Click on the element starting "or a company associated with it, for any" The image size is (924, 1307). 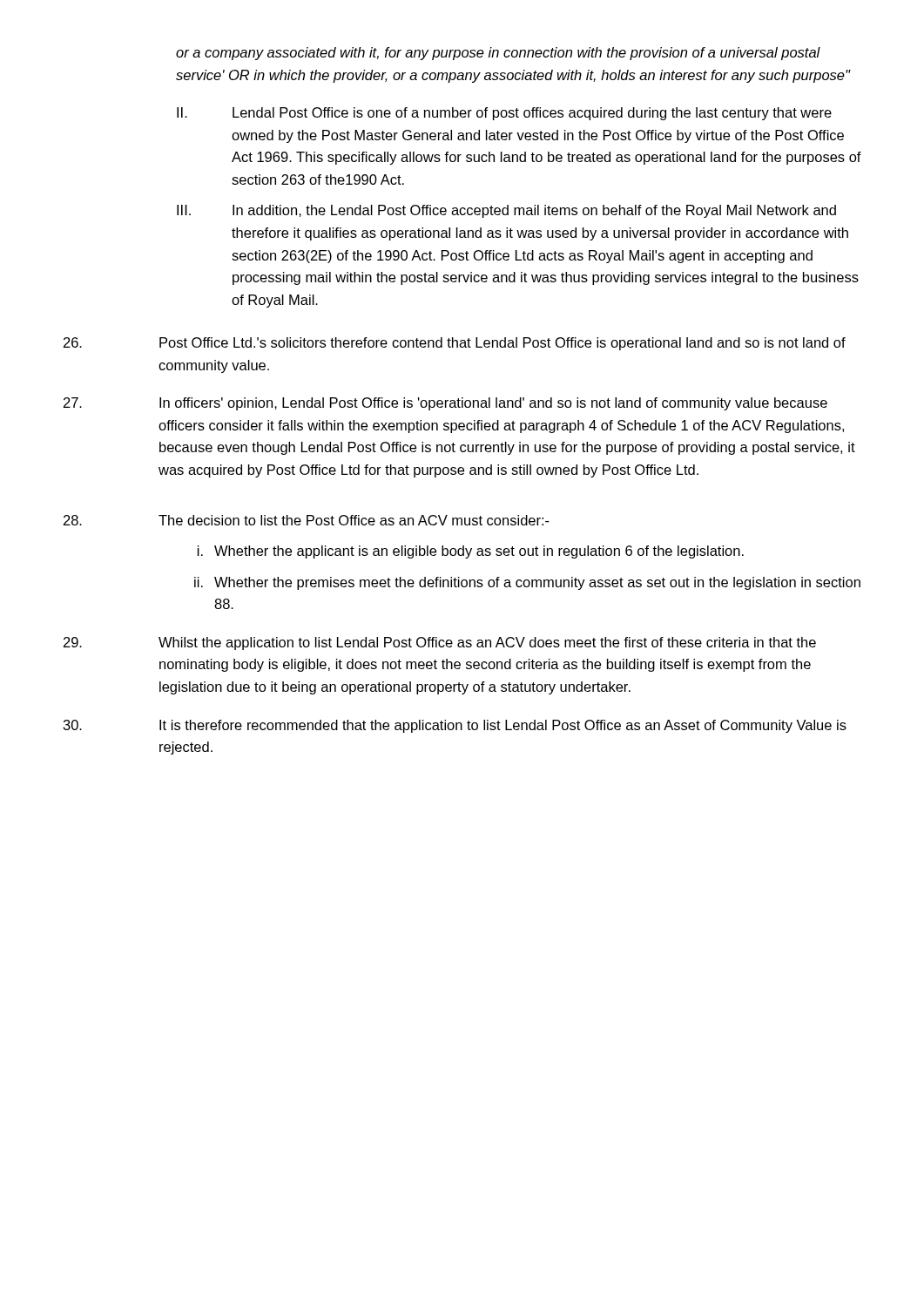point(513,63)
